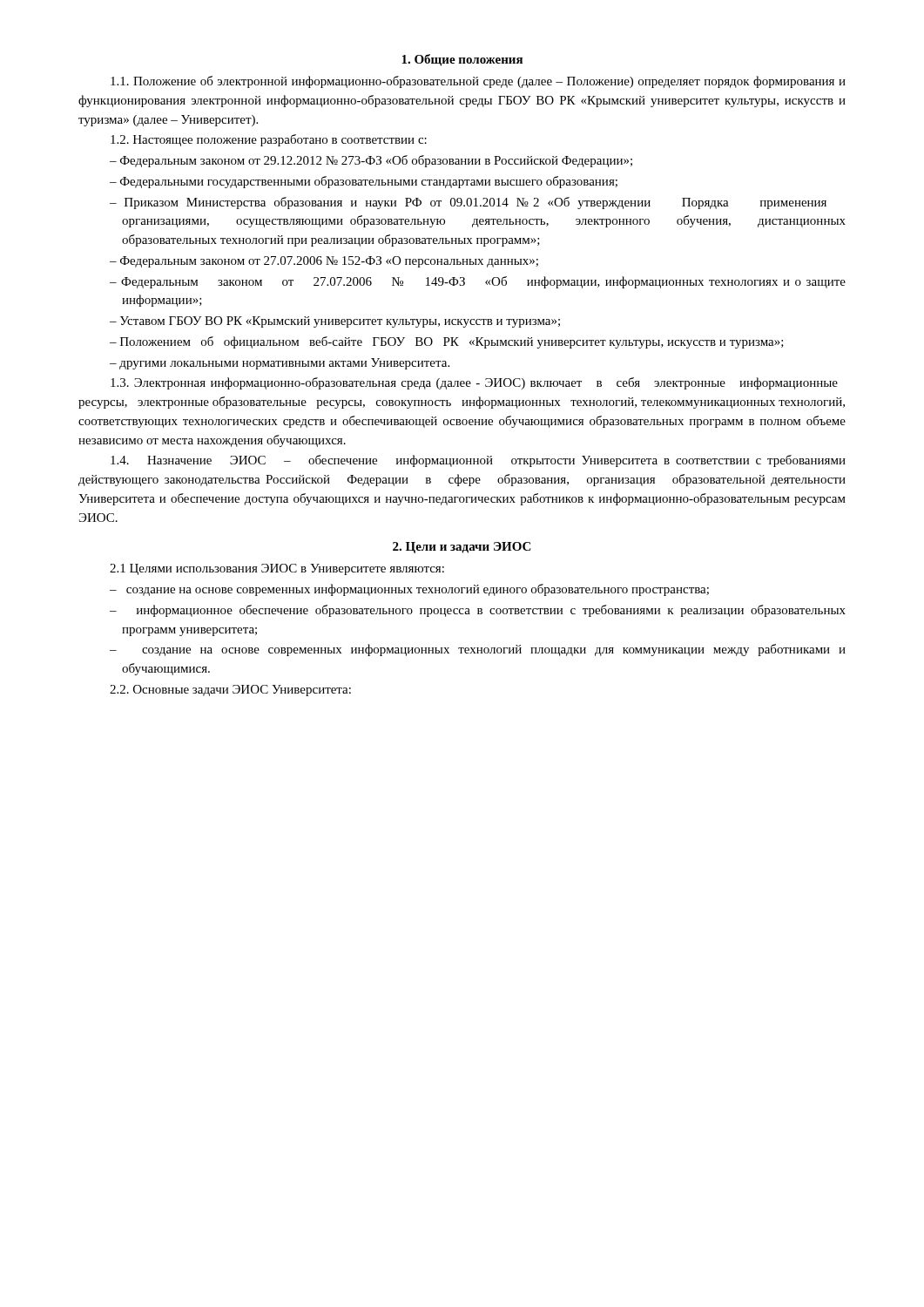Click on the list item with the text "– Уставом ГБОУ ВО РК «Крымский"

[x=335, y=321]
